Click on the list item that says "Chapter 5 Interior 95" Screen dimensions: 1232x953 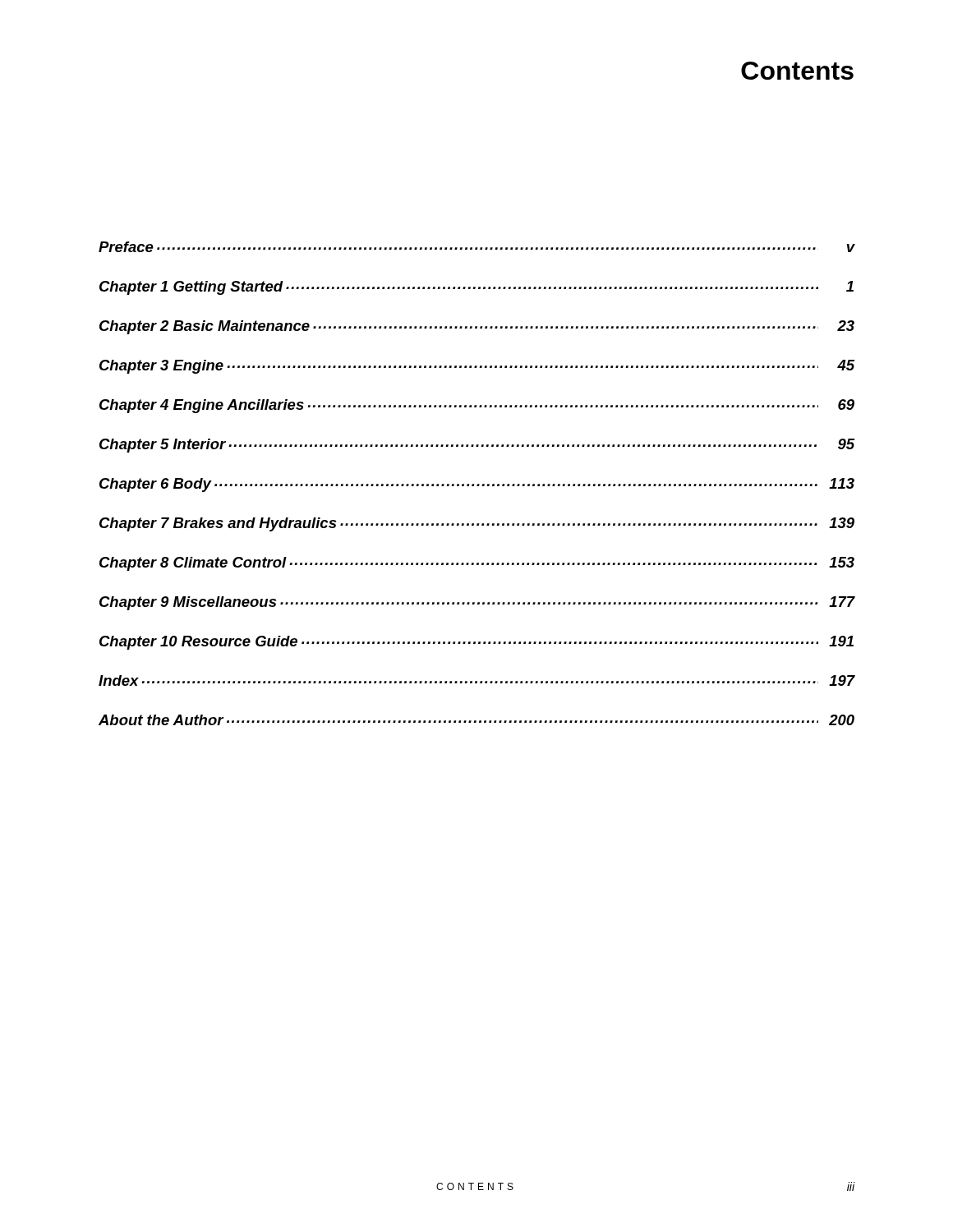click(476, 444)
